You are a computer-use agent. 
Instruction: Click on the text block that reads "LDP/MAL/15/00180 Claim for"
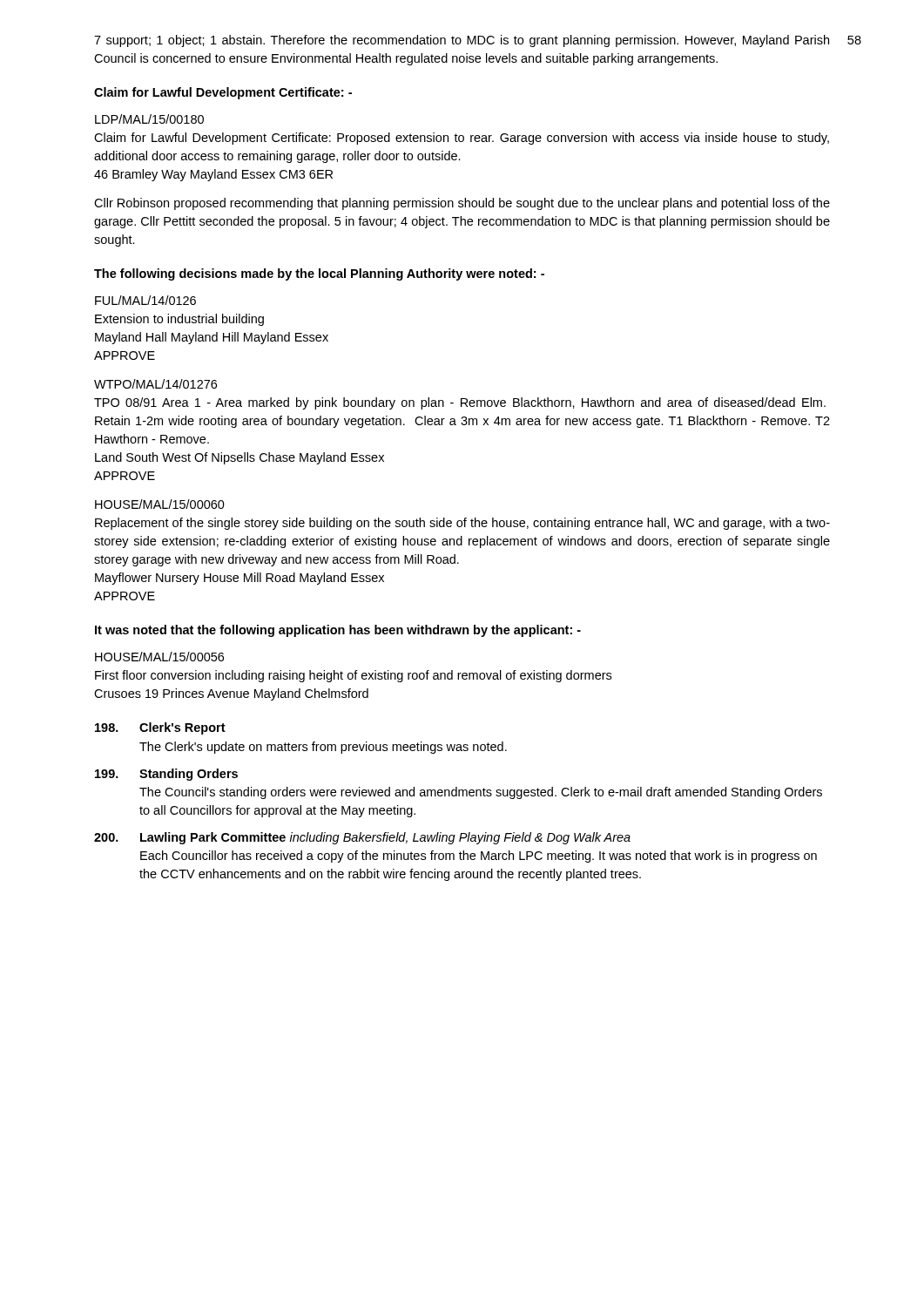[462, 147]
